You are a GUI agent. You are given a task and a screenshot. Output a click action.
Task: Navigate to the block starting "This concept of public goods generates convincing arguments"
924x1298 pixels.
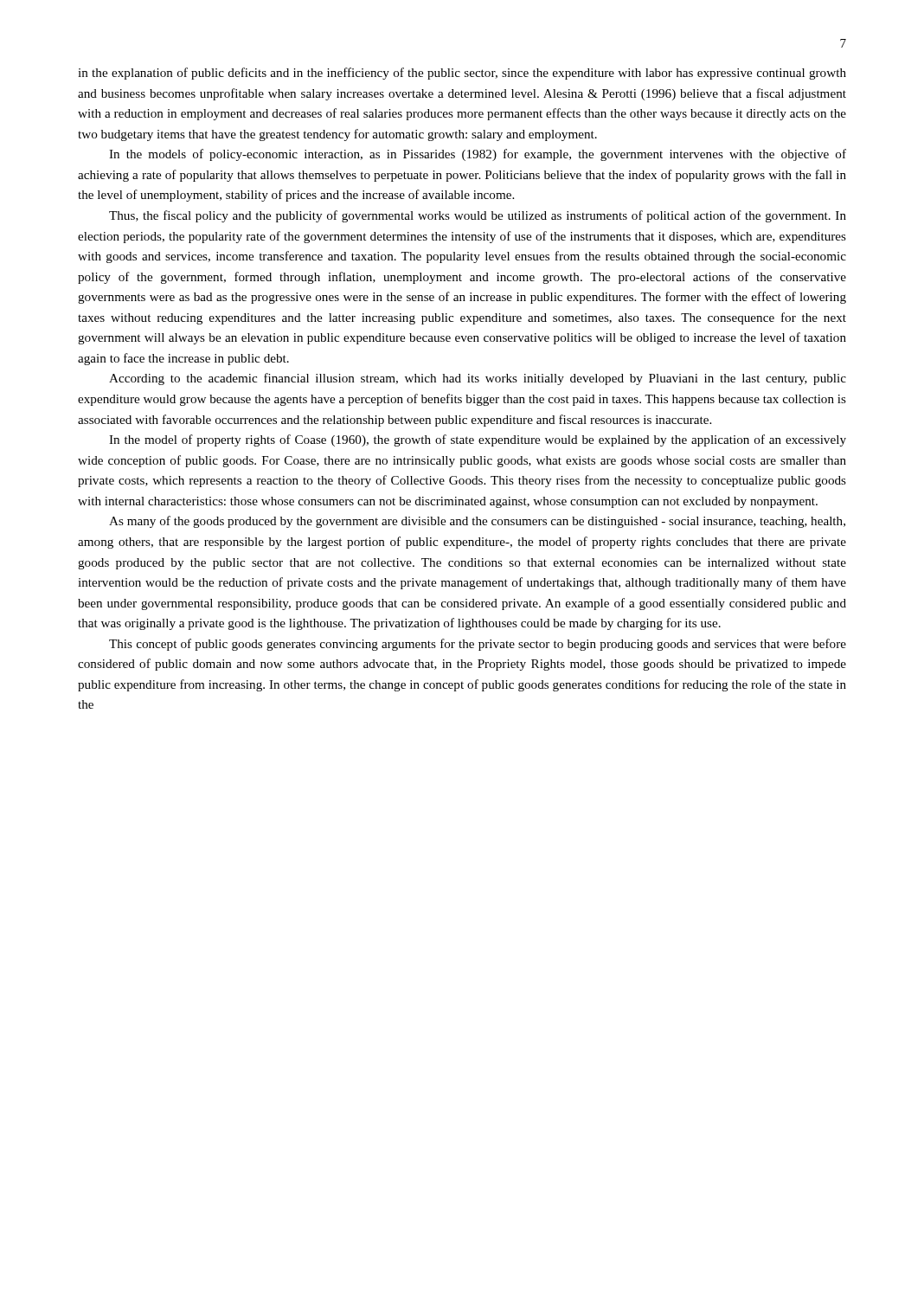(462, 674)
